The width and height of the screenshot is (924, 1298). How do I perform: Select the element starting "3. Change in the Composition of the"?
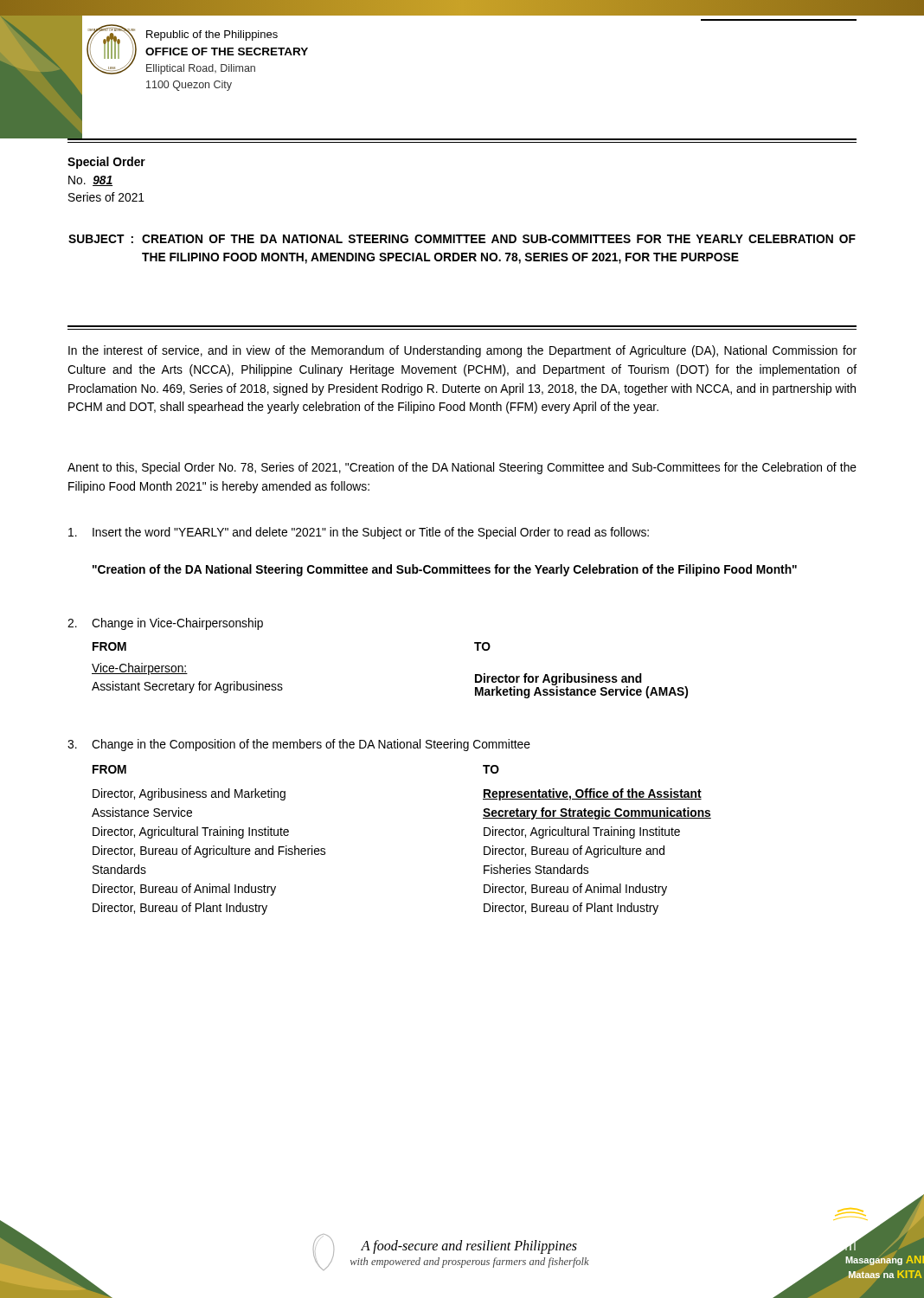(x=462, y=745)
